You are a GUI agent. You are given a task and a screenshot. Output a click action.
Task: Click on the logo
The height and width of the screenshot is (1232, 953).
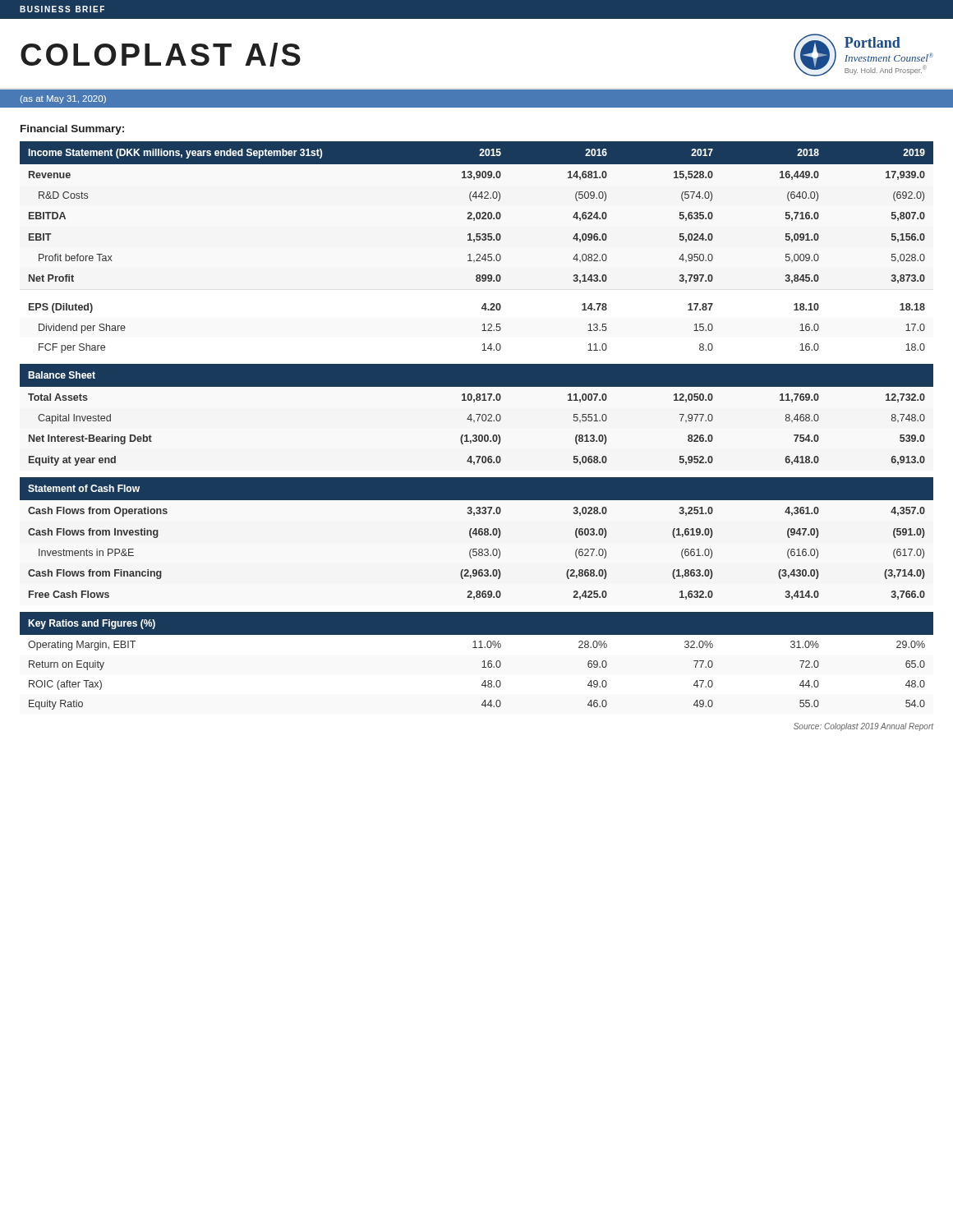click(x=863, y=55)
